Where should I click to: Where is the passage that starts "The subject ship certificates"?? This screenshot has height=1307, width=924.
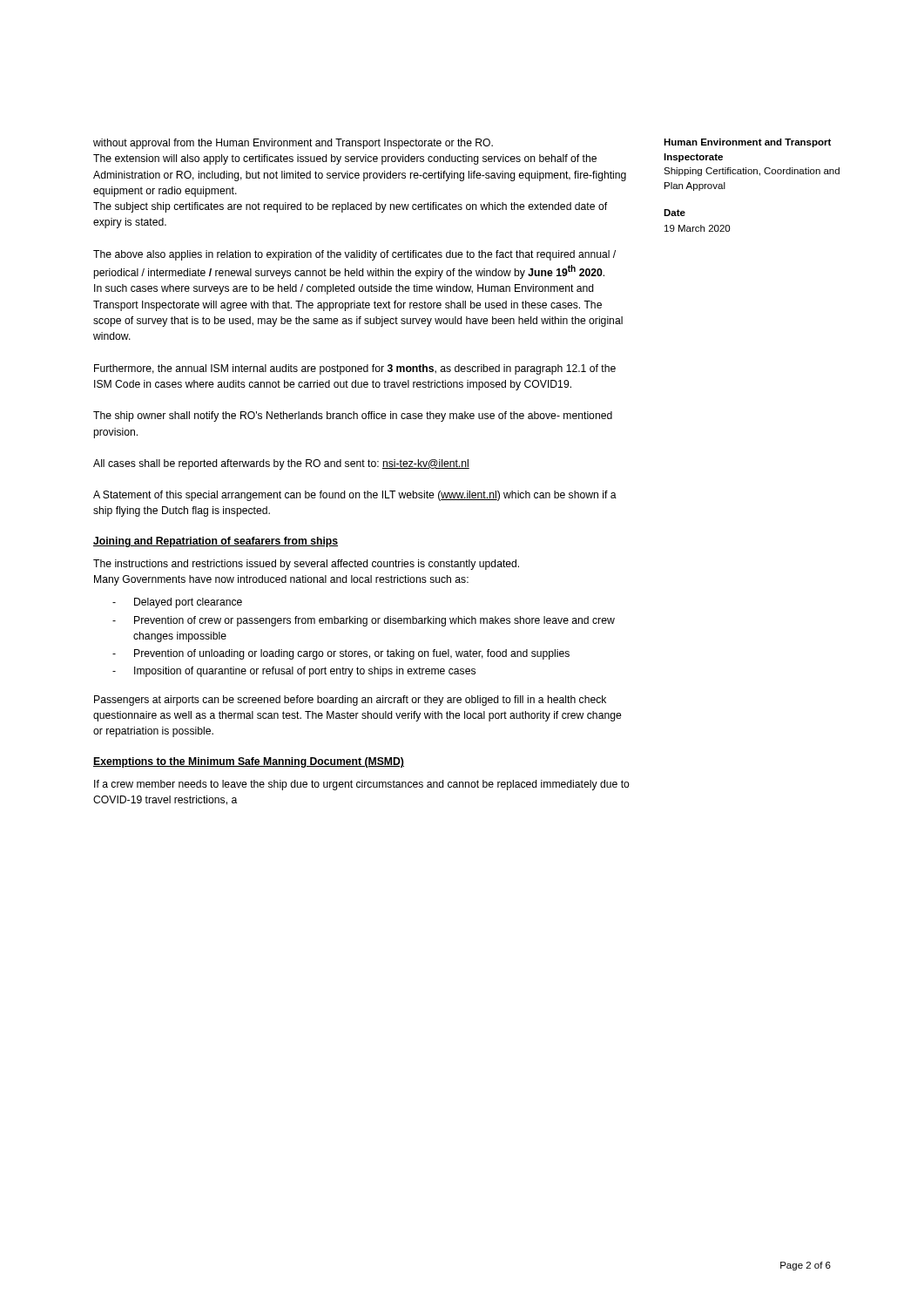pos(350,215)
